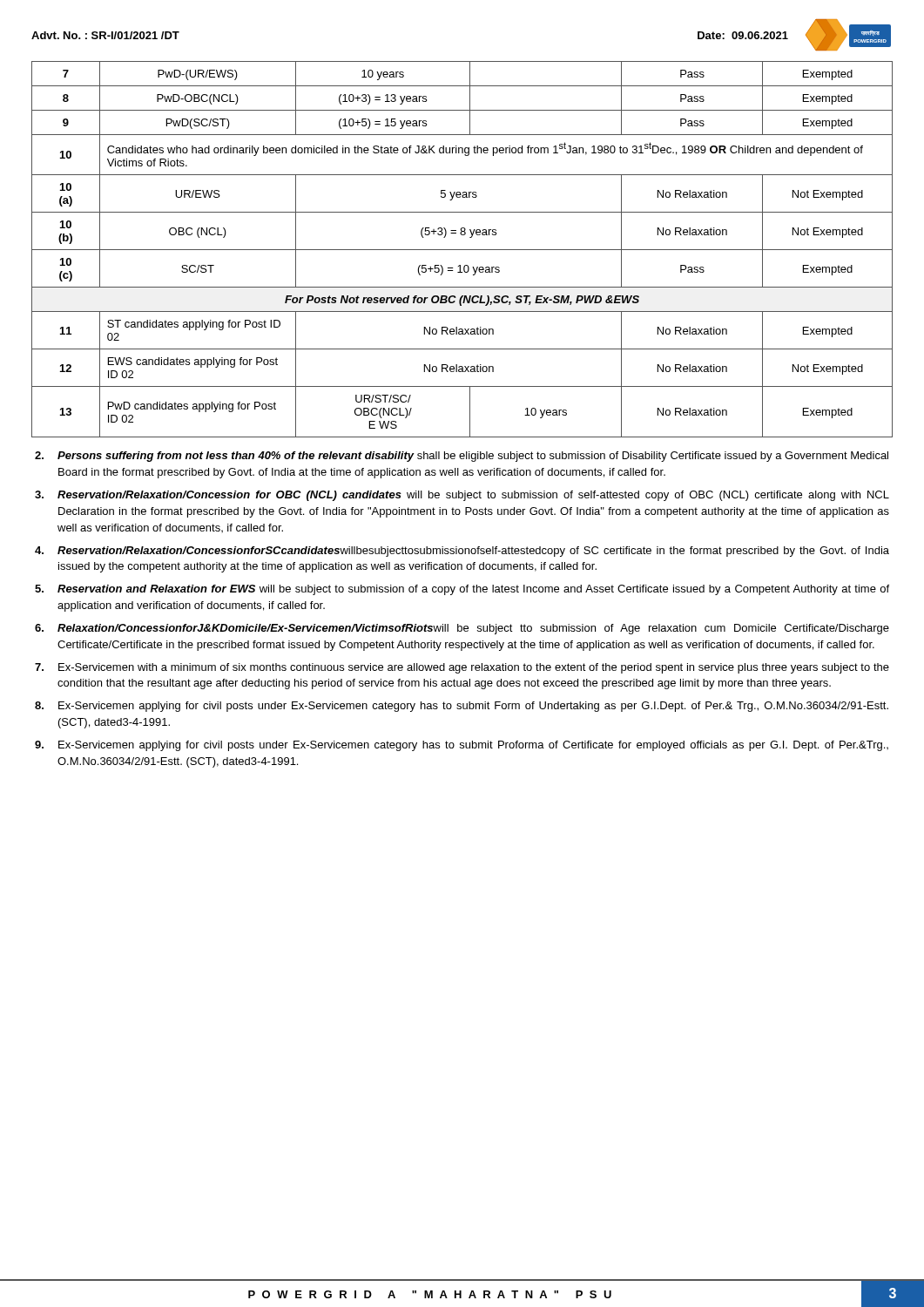Find the element starting "7. Ex-Servicemen with a"

point(462,676)
